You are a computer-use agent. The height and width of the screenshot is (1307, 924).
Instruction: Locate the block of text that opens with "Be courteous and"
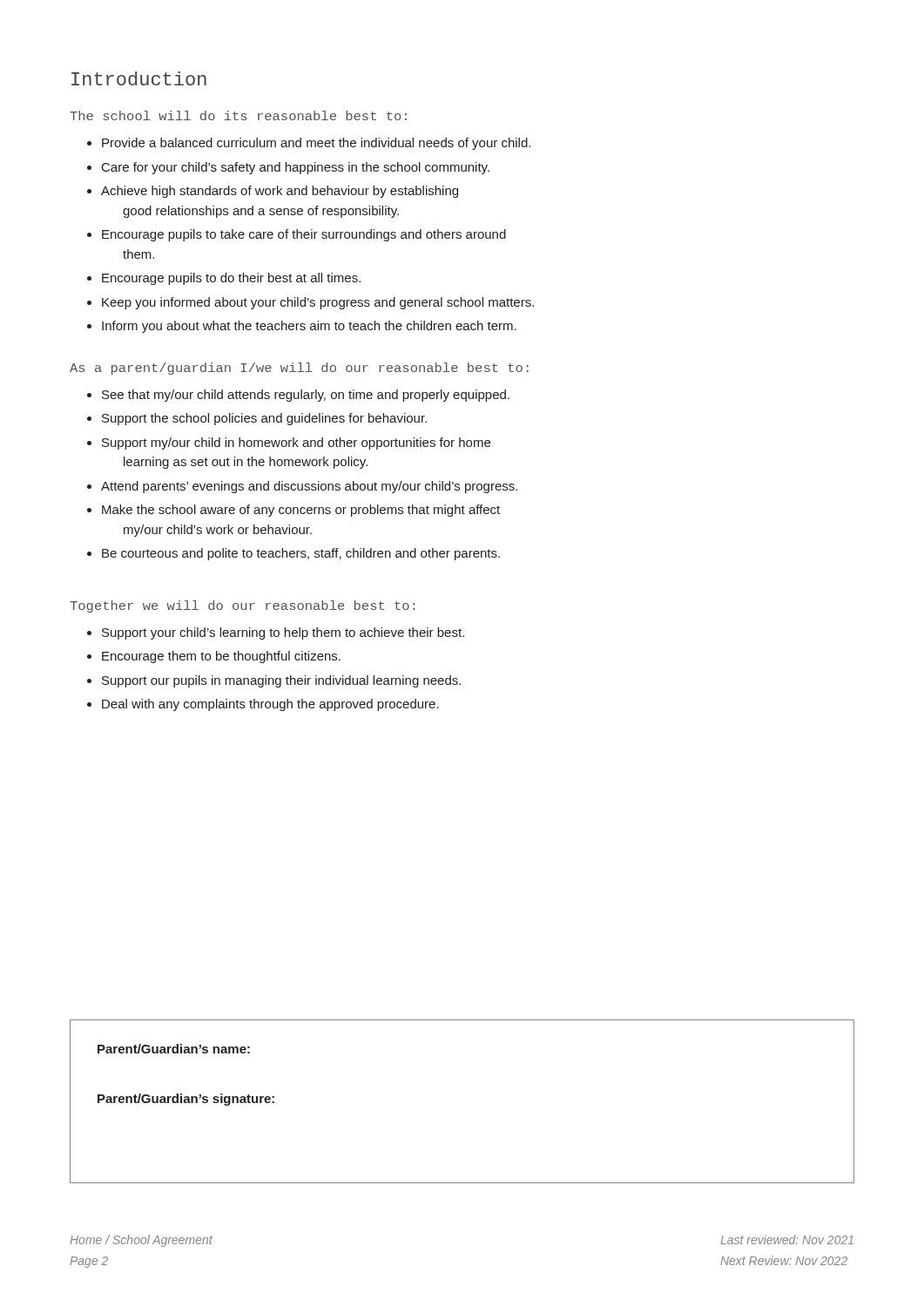[x=301, y=553]
